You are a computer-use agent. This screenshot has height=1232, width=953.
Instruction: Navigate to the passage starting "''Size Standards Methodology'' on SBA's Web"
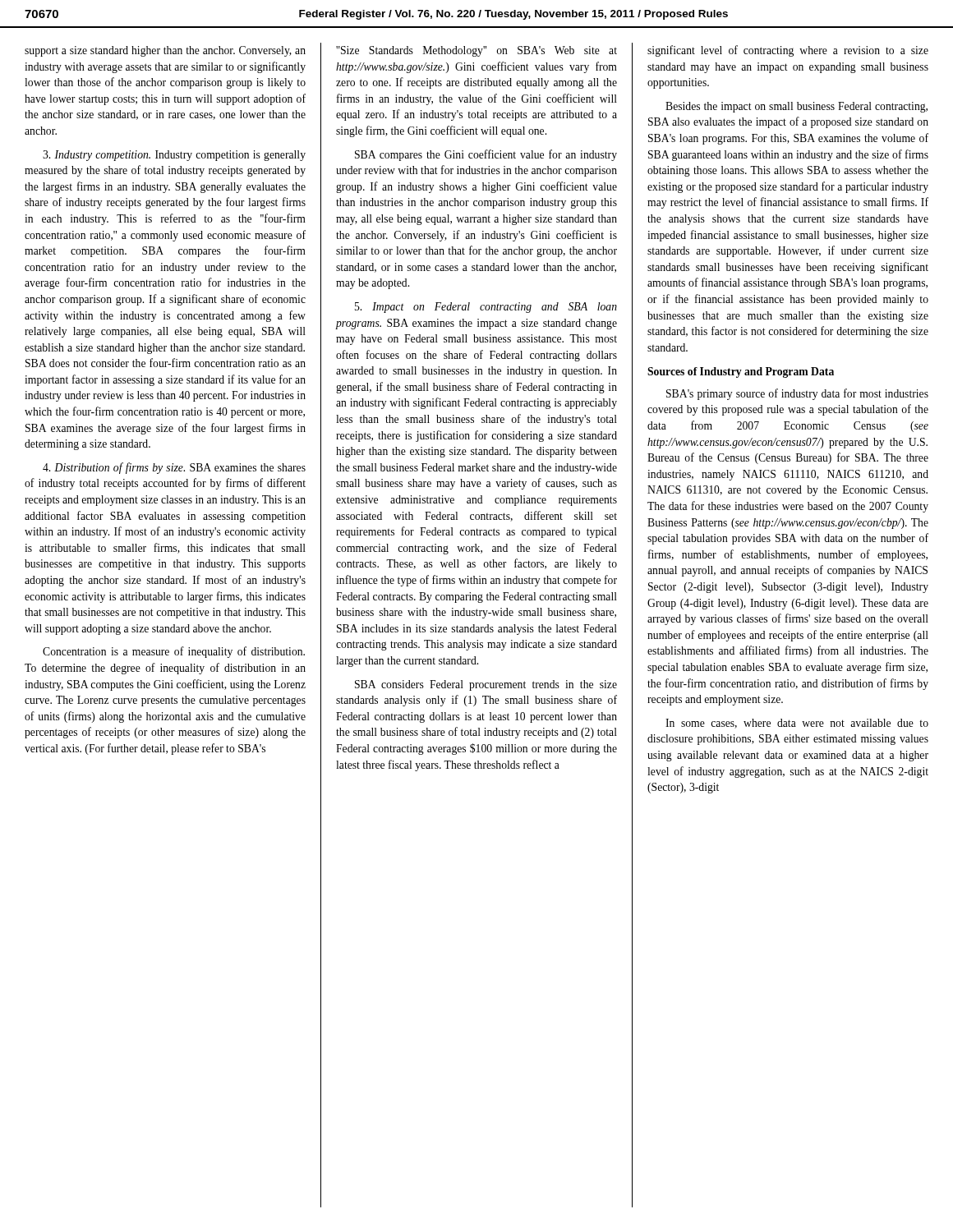tap(476, 408)
